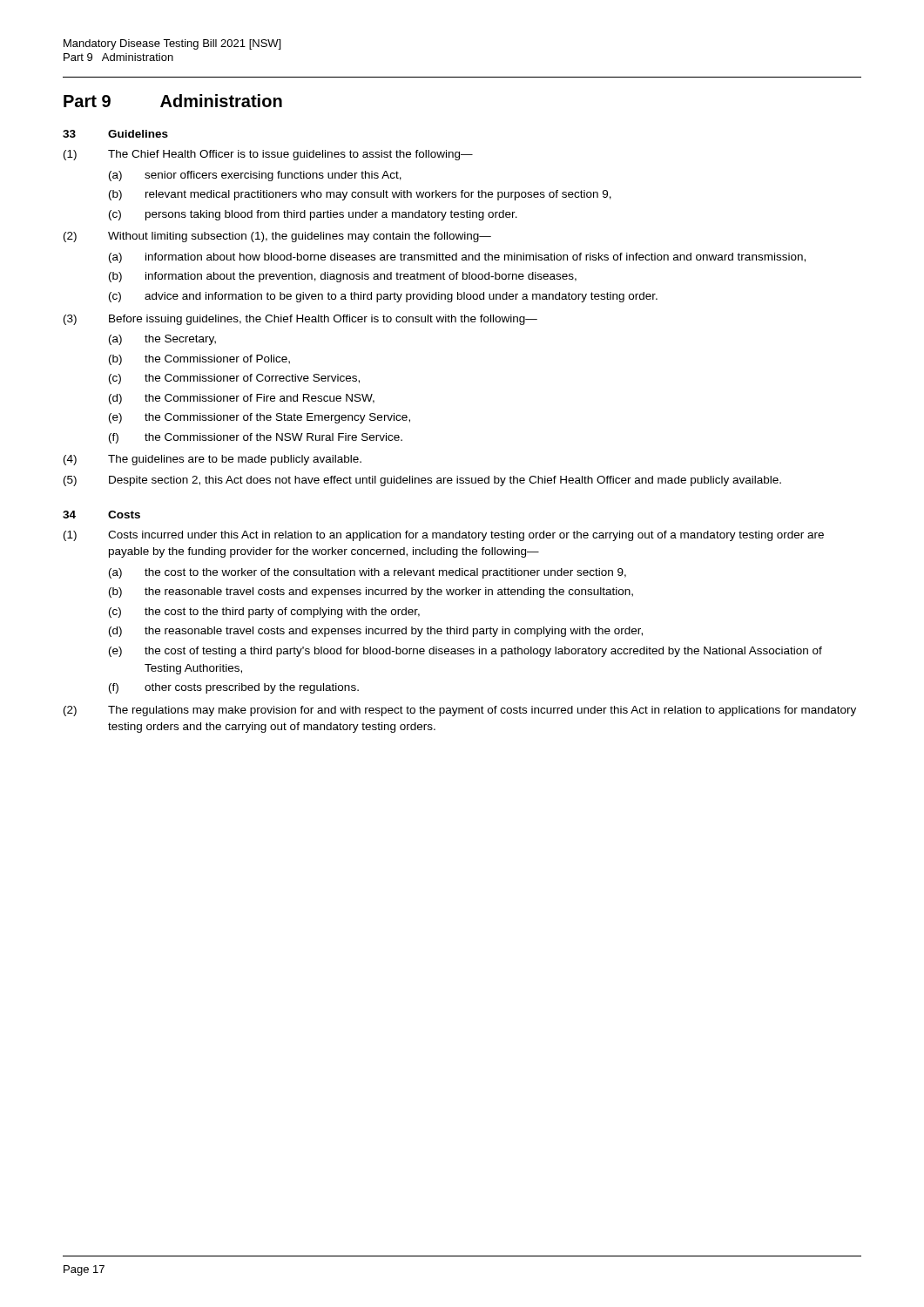The height and width of the screenshot is (1307, 924).
Task: Select the text block that says "(4) The guidelines are to be"
Action: (212, 460)
